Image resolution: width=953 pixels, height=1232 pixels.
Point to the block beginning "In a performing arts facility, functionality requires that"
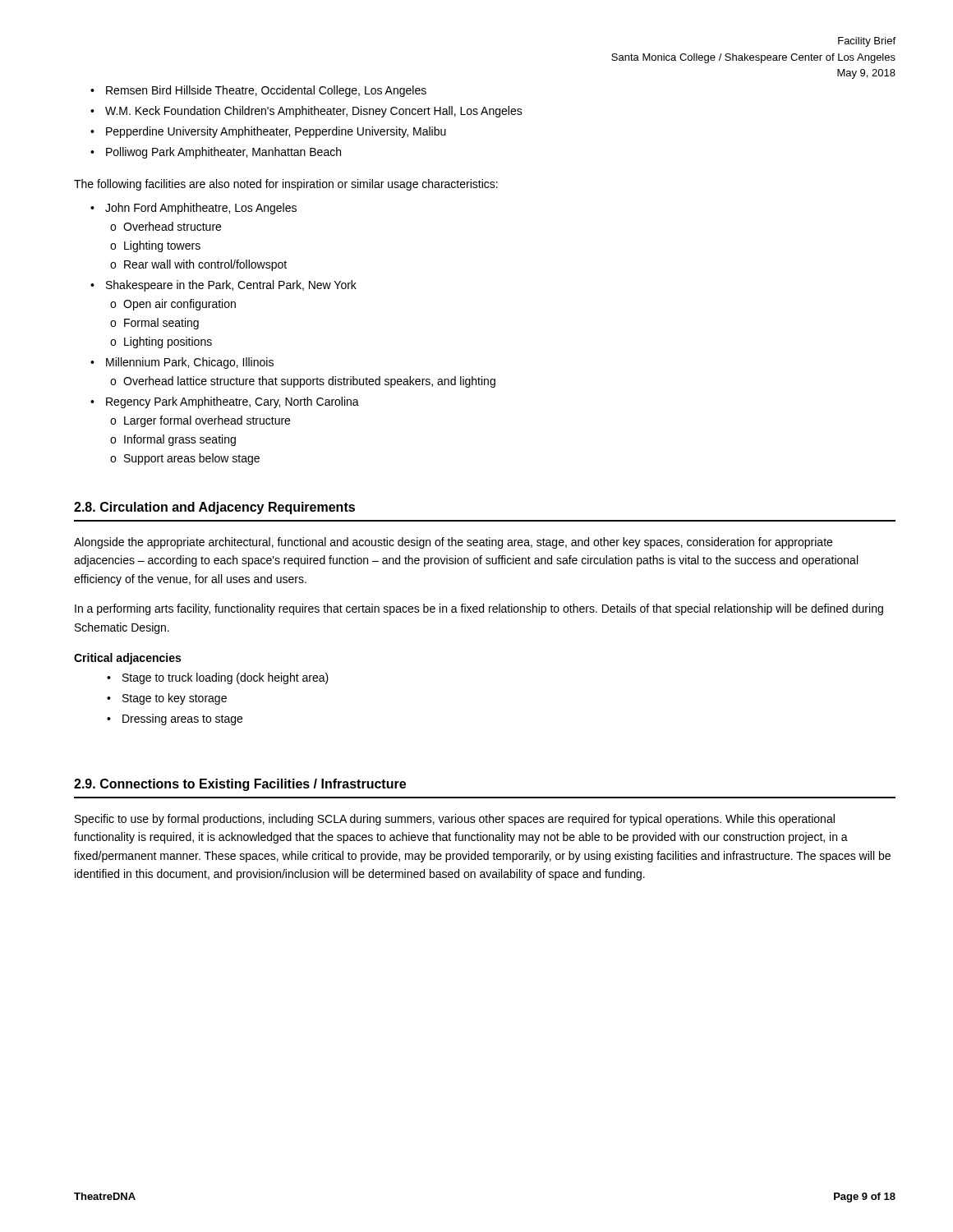click(x=479, y=618)
